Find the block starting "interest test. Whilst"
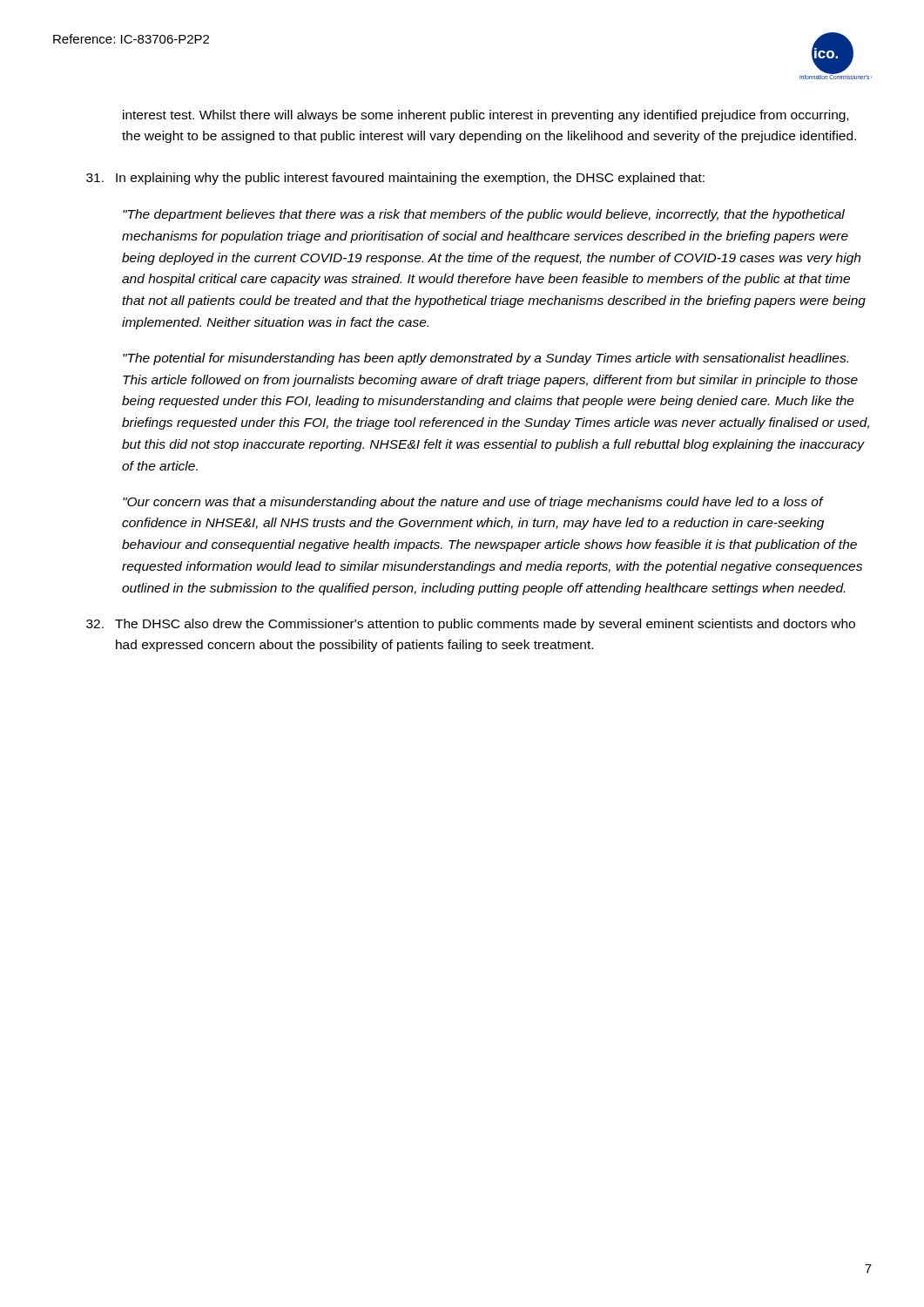 (490, 125)
